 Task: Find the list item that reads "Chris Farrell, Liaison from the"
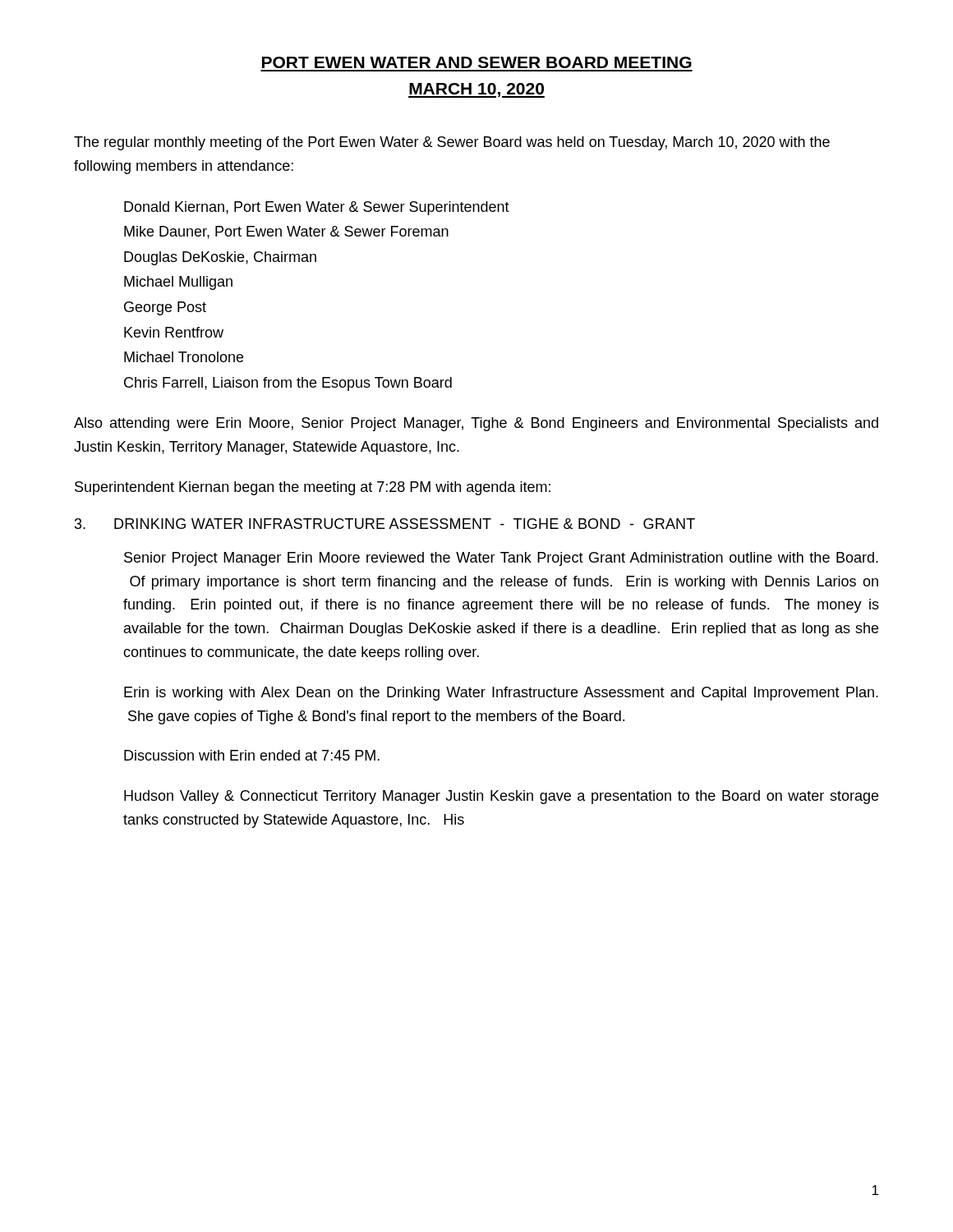288,383
